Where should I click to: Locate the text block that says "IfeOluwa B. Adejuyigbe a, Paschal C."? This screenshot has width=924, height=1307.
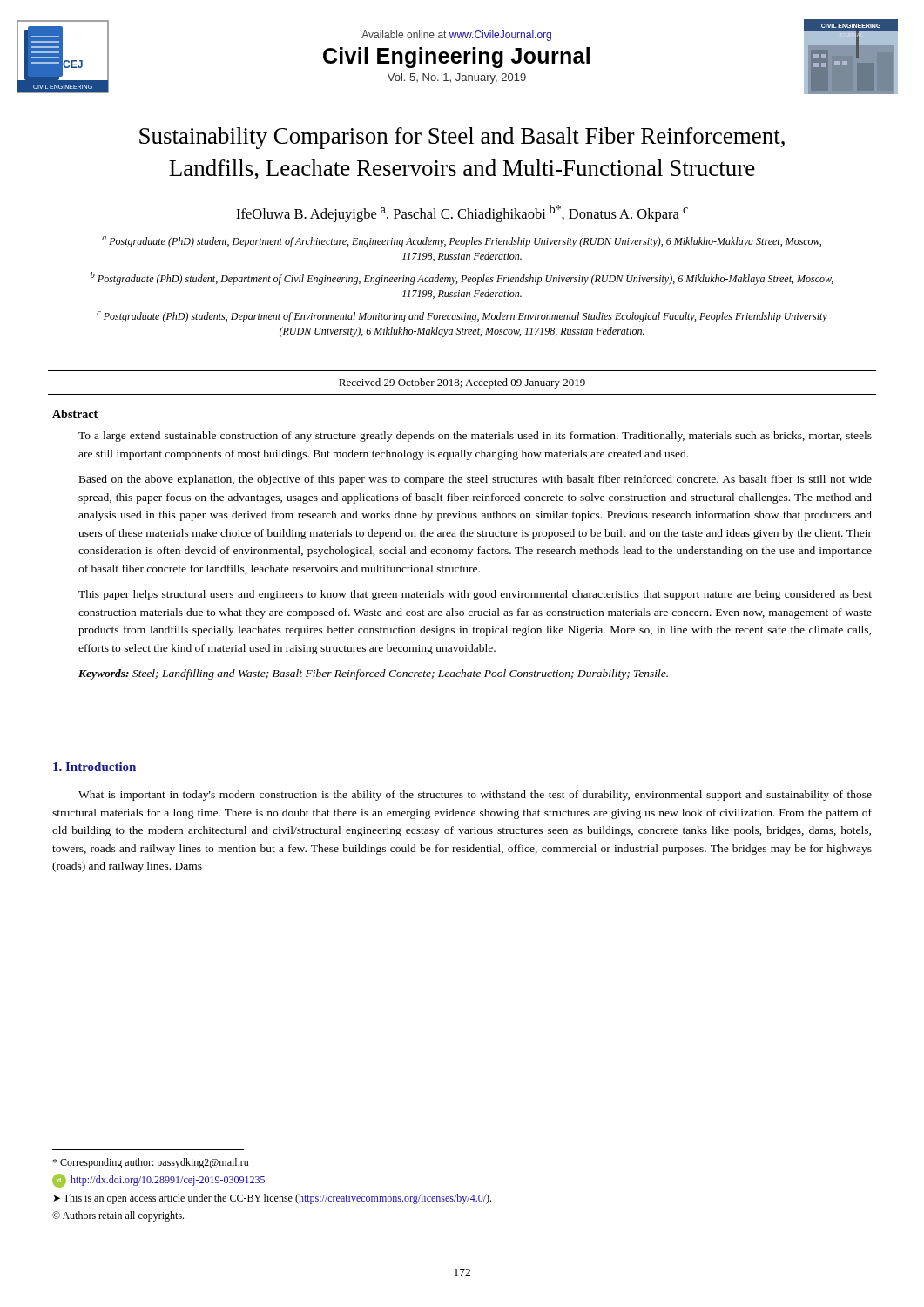(x=462, y=212)
